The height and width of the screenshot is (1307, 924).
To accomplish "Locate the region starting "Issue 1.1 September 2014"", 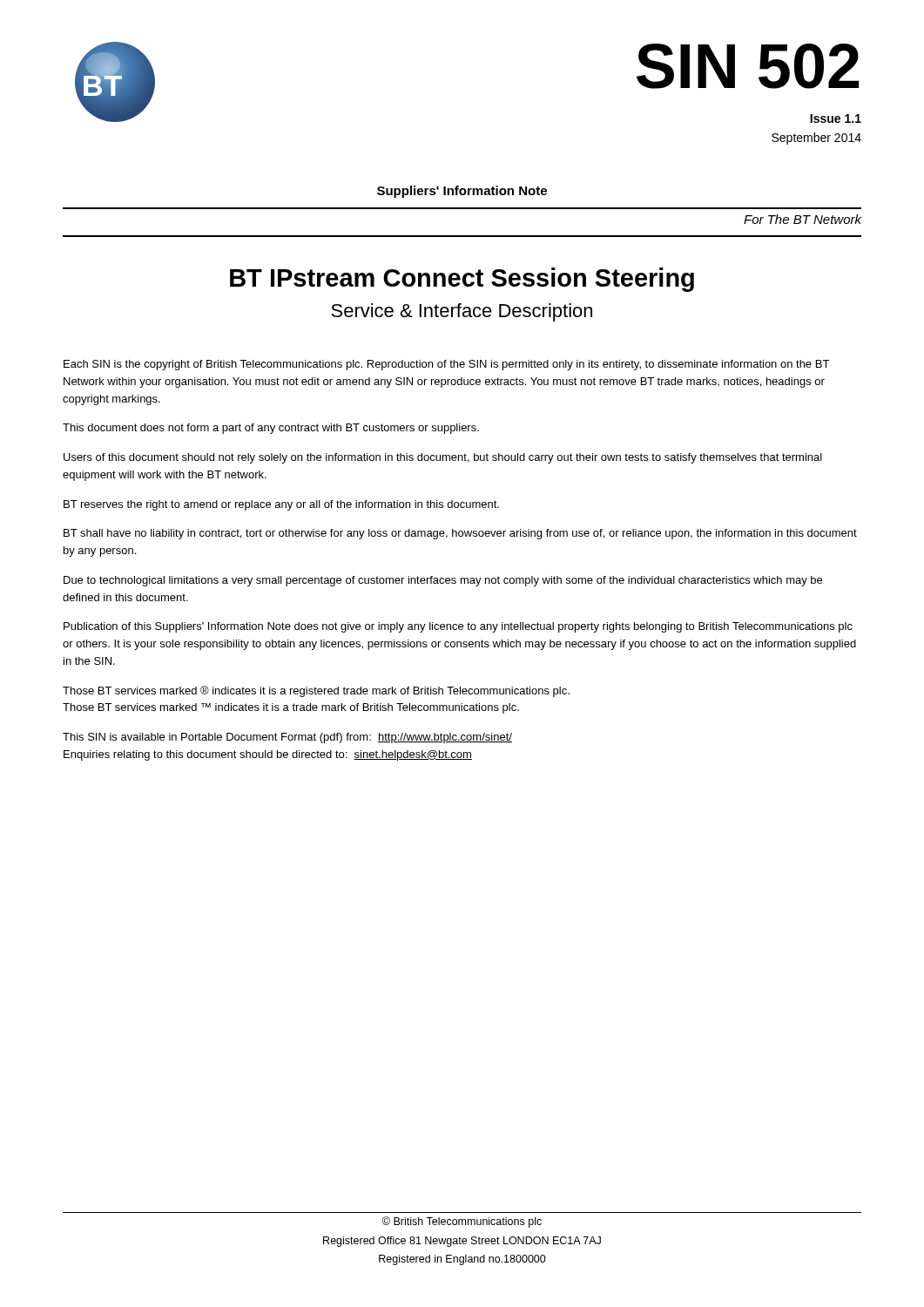I will 816,128.
